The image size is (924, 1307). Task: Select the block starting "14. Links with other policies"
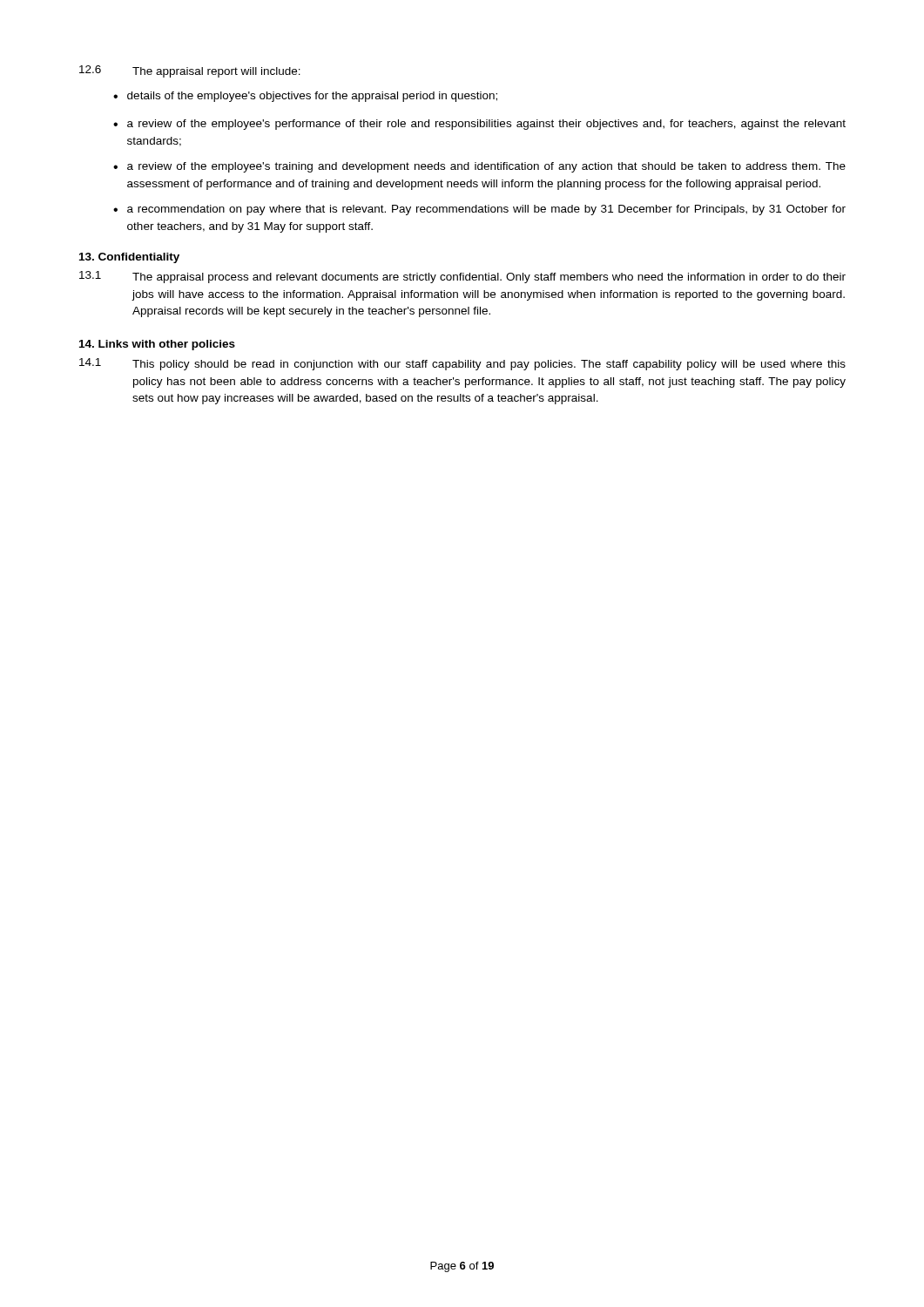coord(157,344)
